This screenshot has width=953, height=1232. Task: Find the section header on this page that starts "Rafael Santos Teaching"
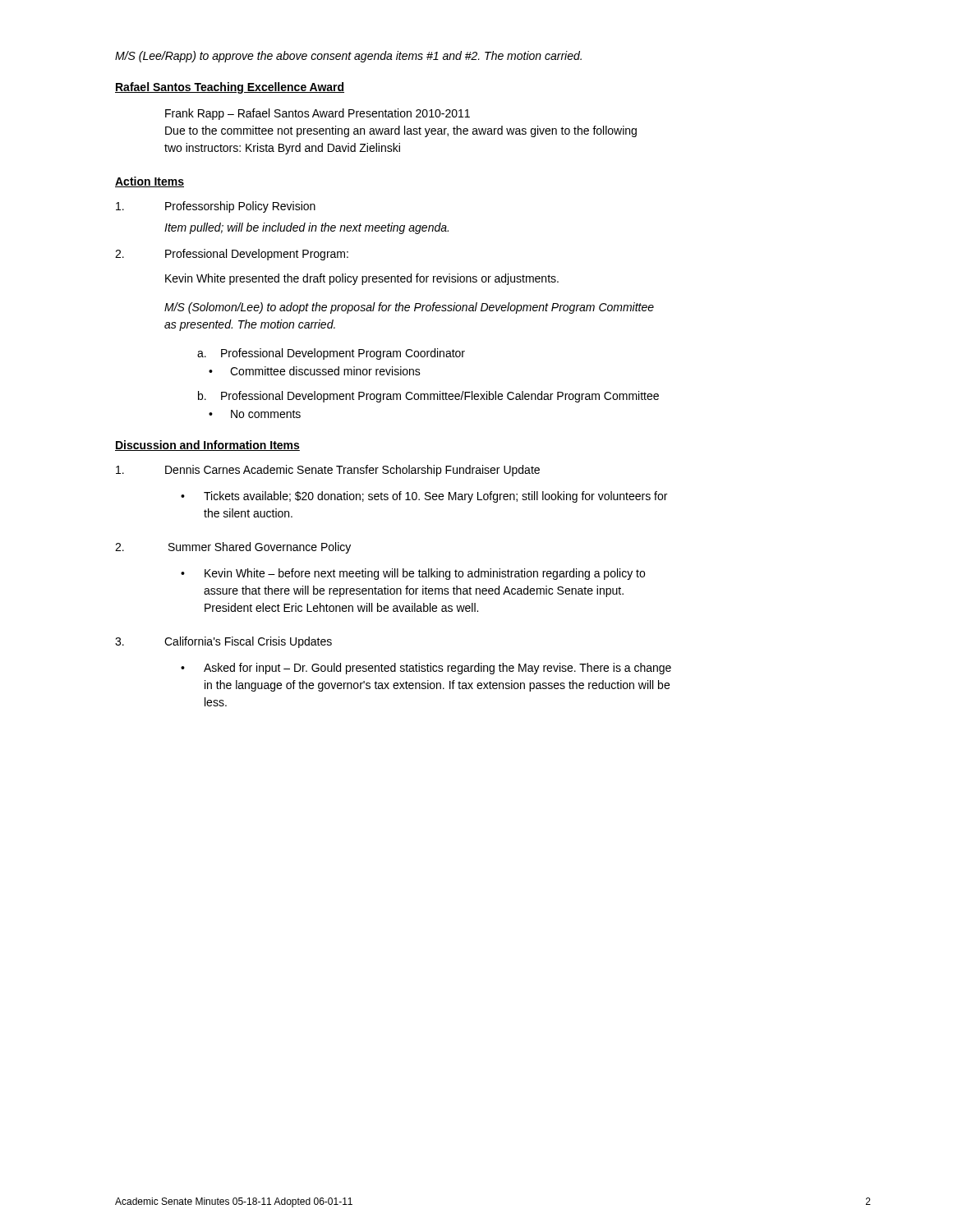click(x=230, y=87)
